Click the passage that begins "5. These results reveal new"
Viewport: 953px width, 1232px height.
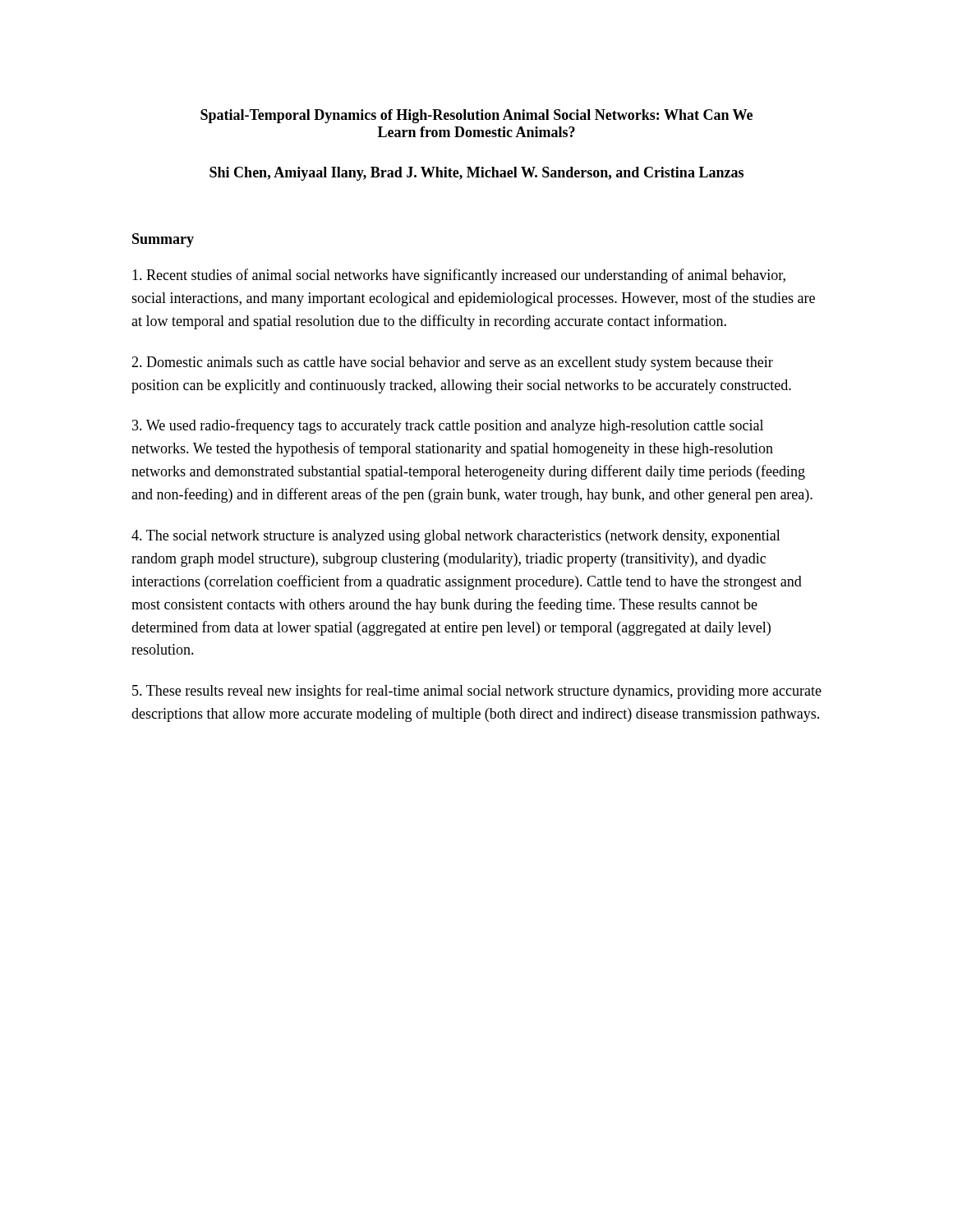tap(476, 702)
